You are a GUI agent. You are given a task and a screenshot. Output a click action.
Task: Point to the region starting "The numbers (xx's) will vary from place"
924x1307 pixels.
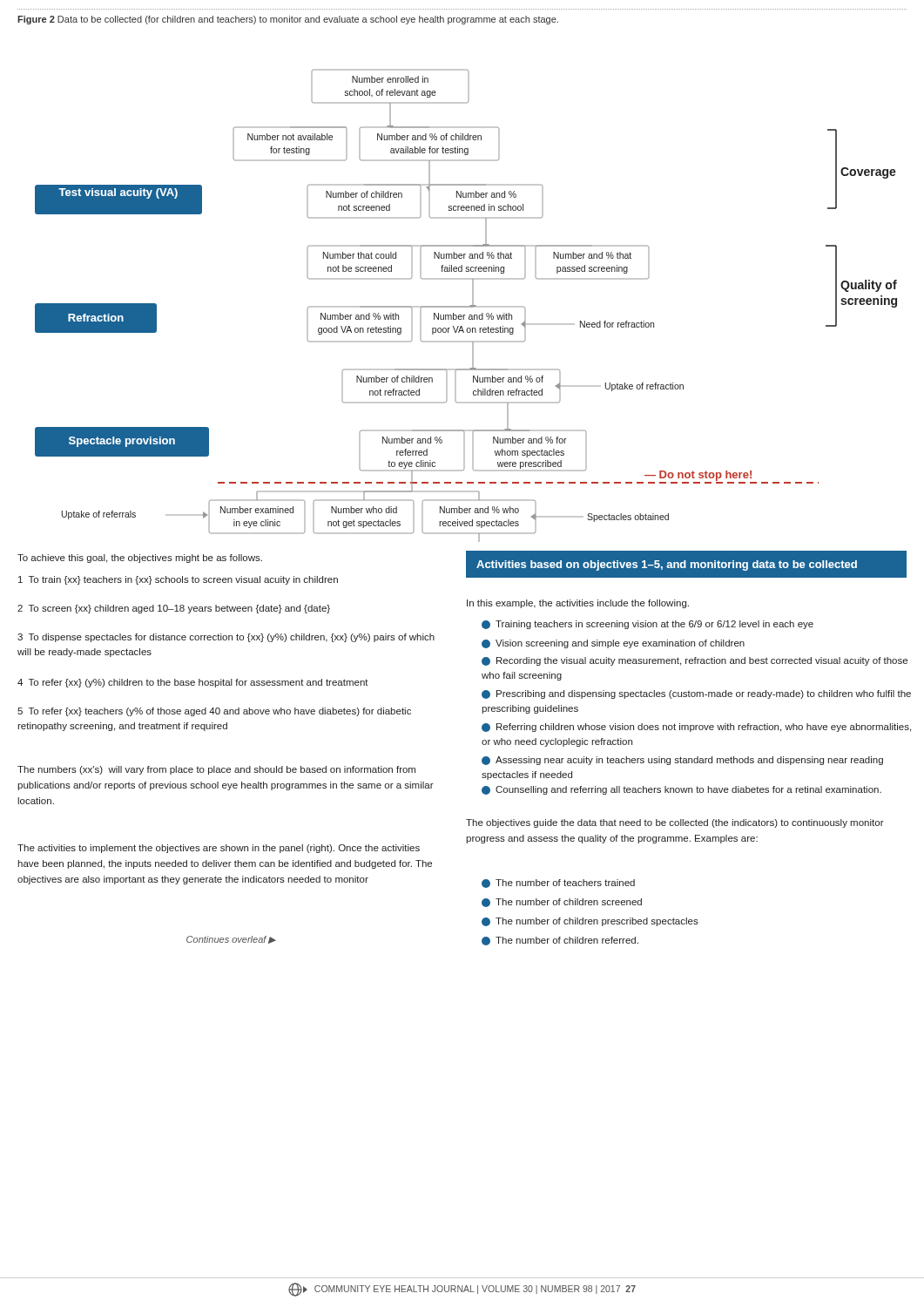(x=225, y=785)
